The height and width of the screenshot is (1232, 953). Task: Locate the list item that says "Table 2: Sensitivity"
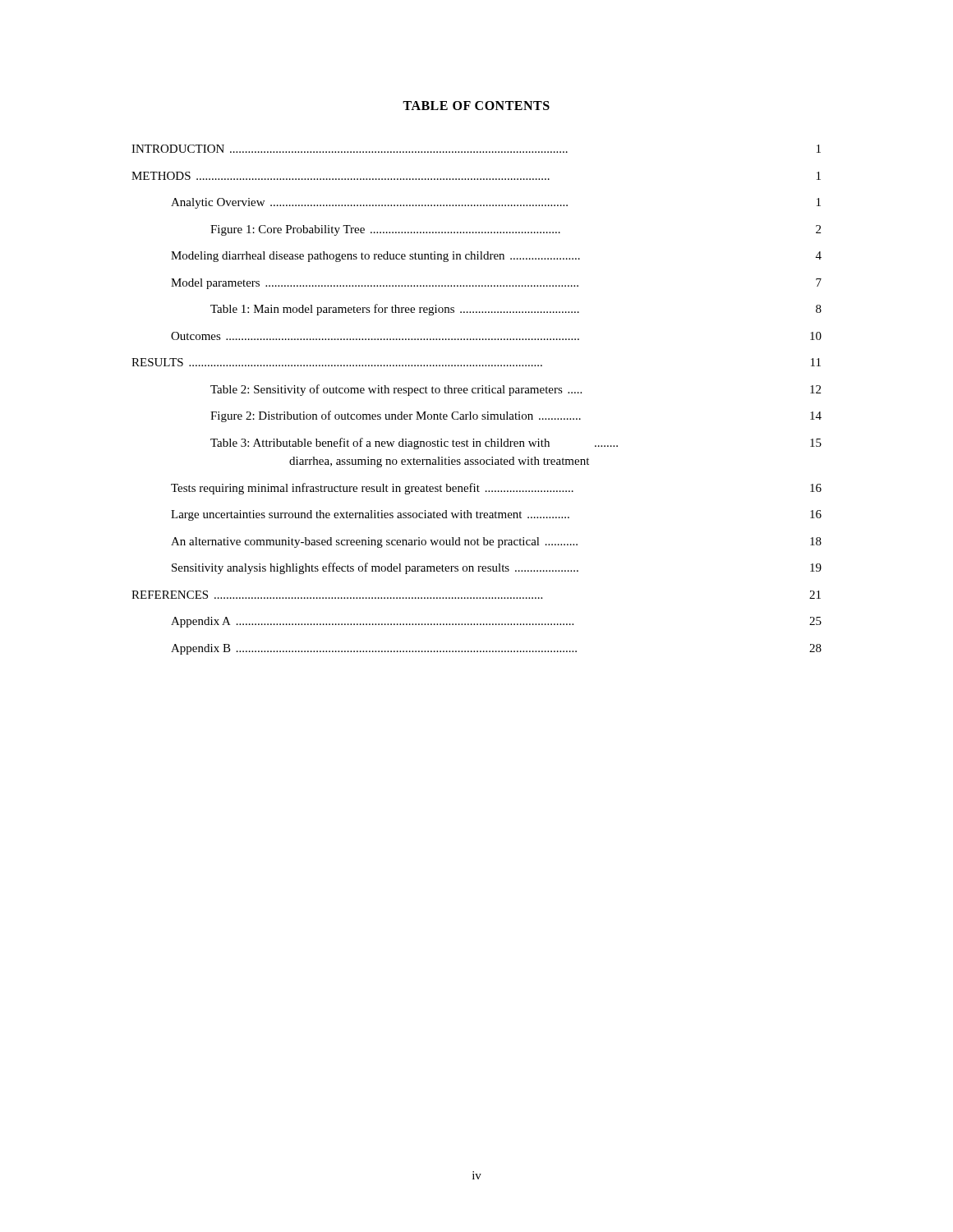[x=516, y=389]
